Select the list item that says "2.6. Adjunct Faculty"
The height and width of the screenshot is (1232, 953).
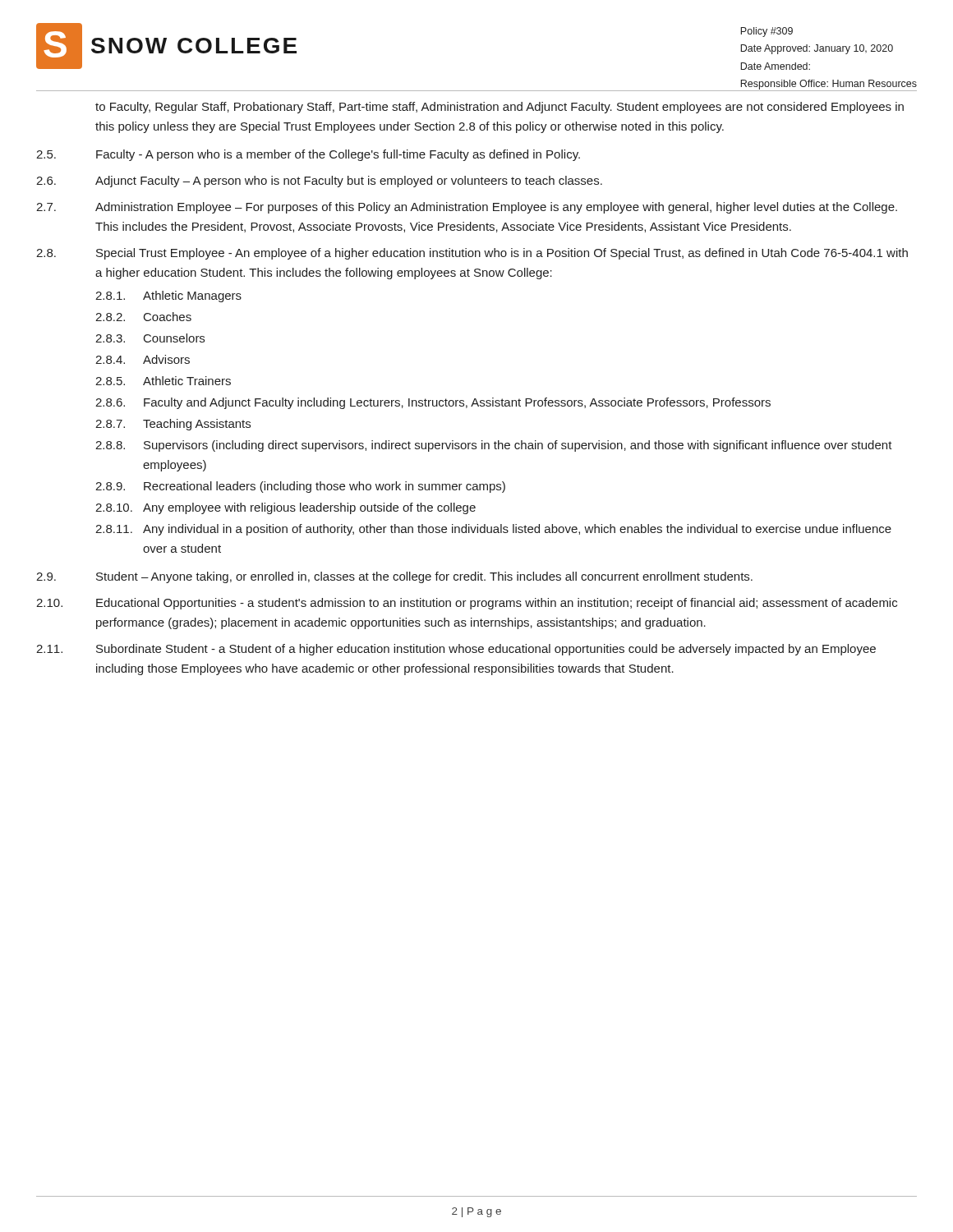coord(476,181)
